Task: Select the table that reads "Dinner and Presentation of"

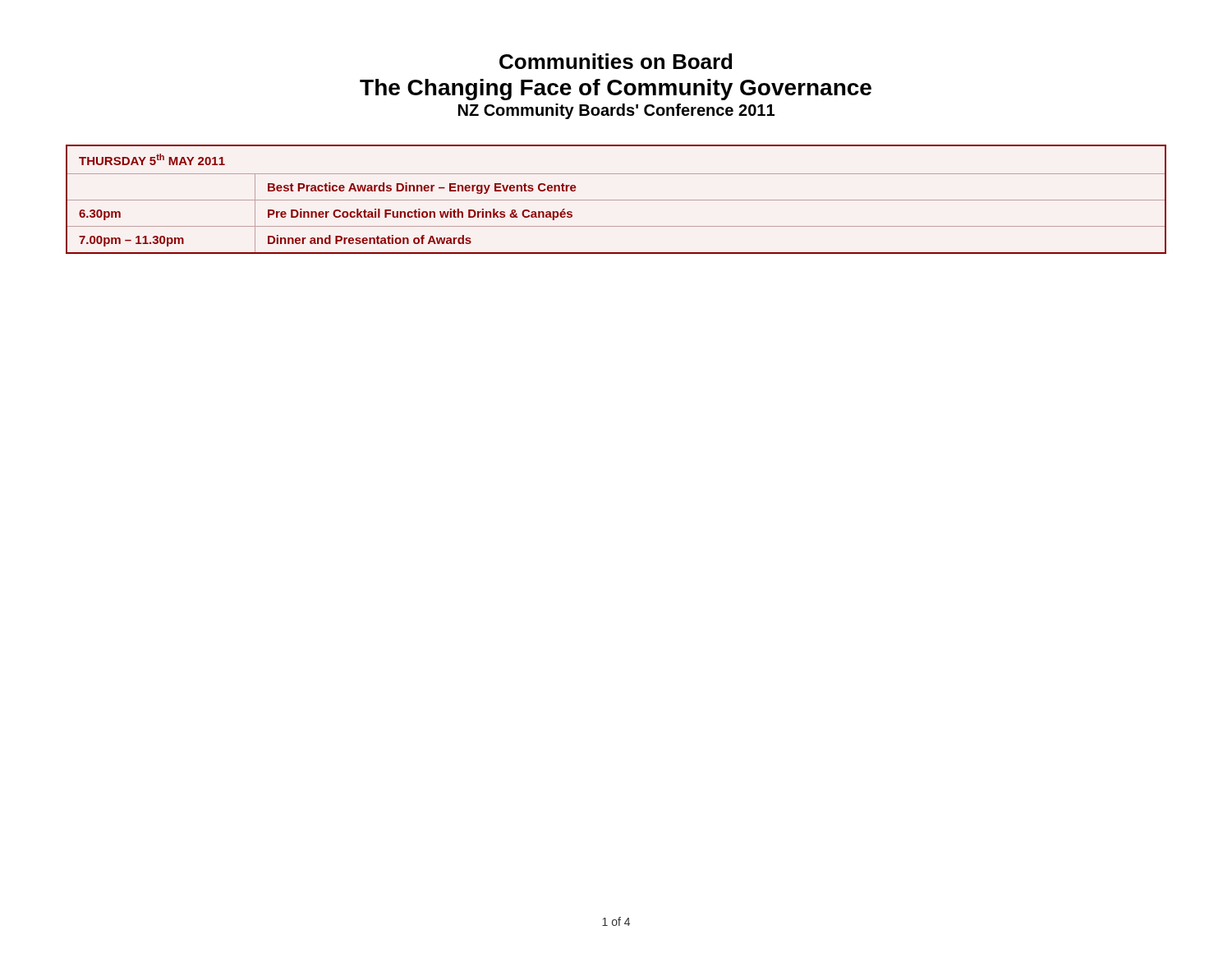Action: 616,199
